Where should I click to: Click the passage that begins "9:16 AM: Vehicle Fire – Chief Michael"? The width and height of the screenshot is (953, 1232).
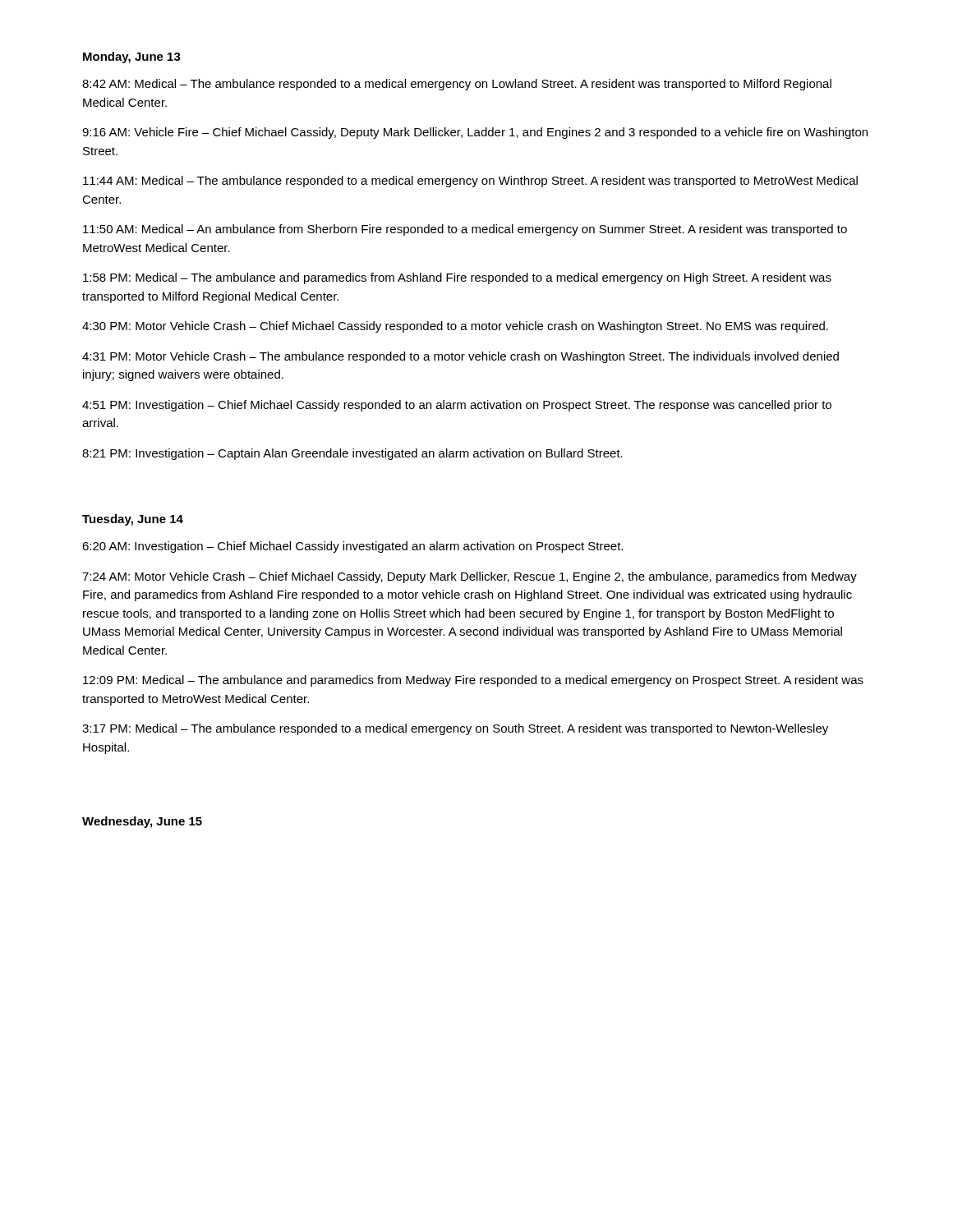click(x=475, y=141)
